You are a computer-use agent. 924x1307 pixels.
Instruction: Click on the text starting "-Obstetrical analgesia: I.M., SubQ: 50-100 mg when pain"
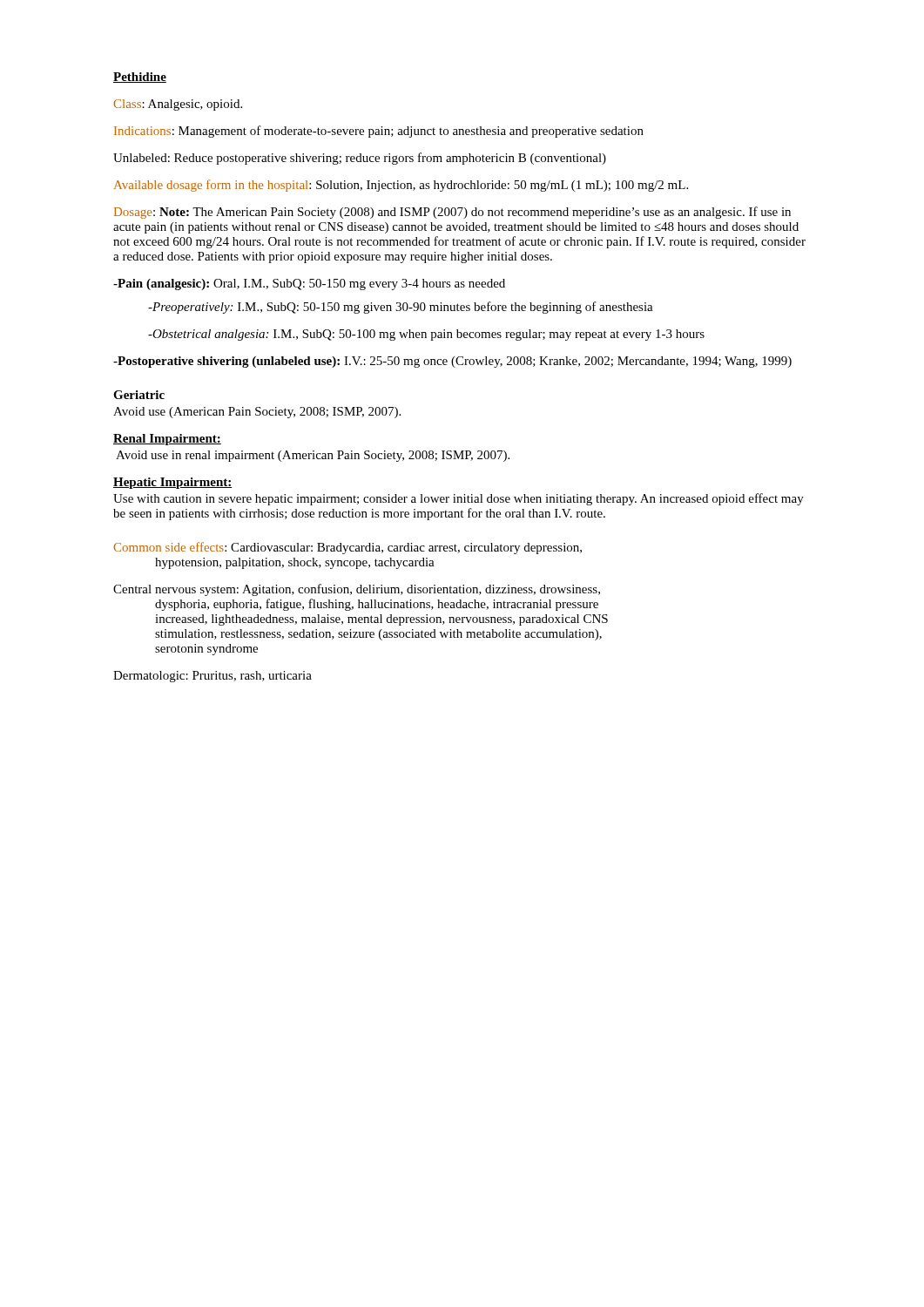[x=426, y=334]
